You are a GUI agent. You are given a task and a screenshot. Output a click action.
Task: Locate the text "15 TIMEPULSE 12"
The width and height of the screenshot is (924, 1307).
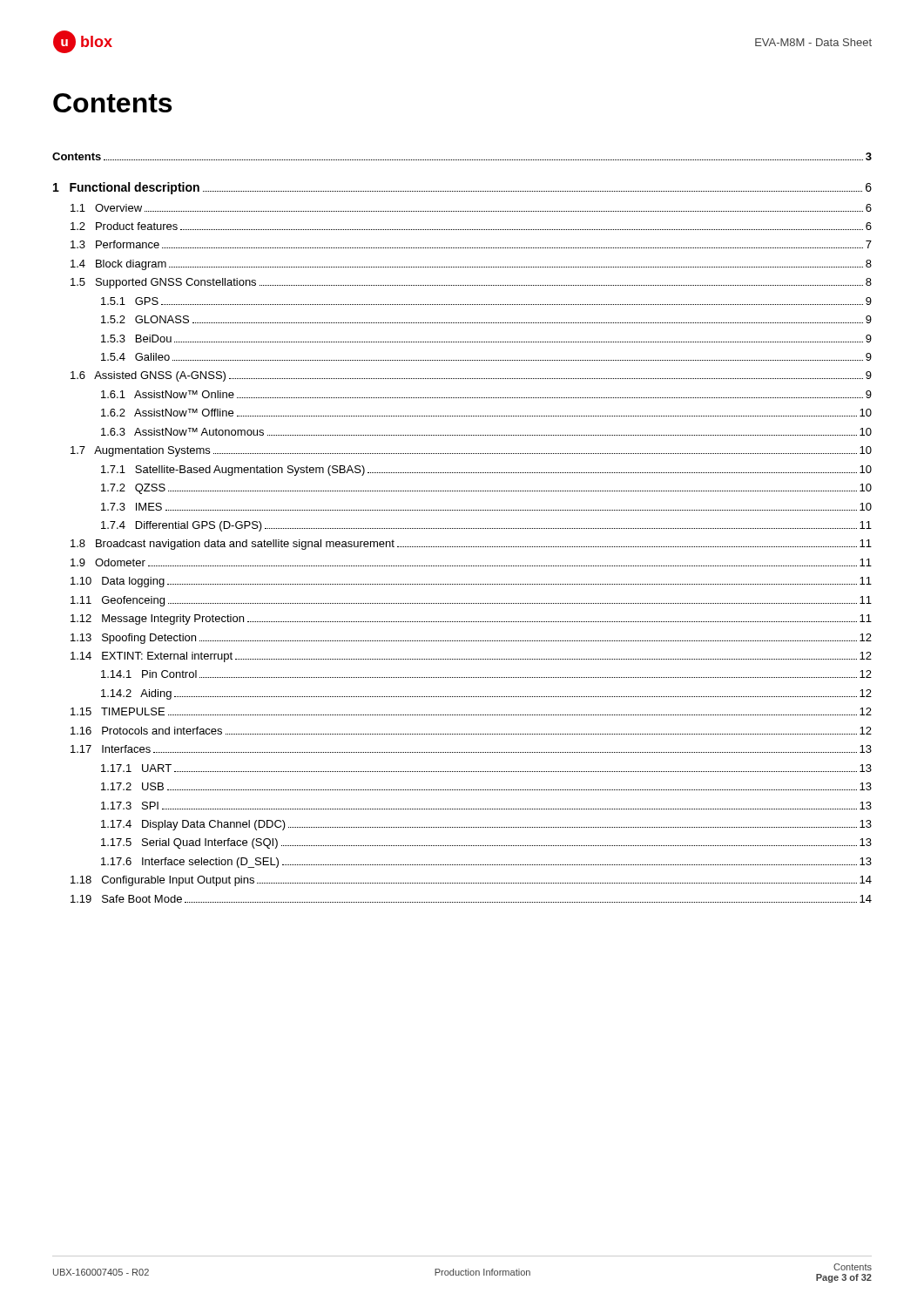coord(471,712)
